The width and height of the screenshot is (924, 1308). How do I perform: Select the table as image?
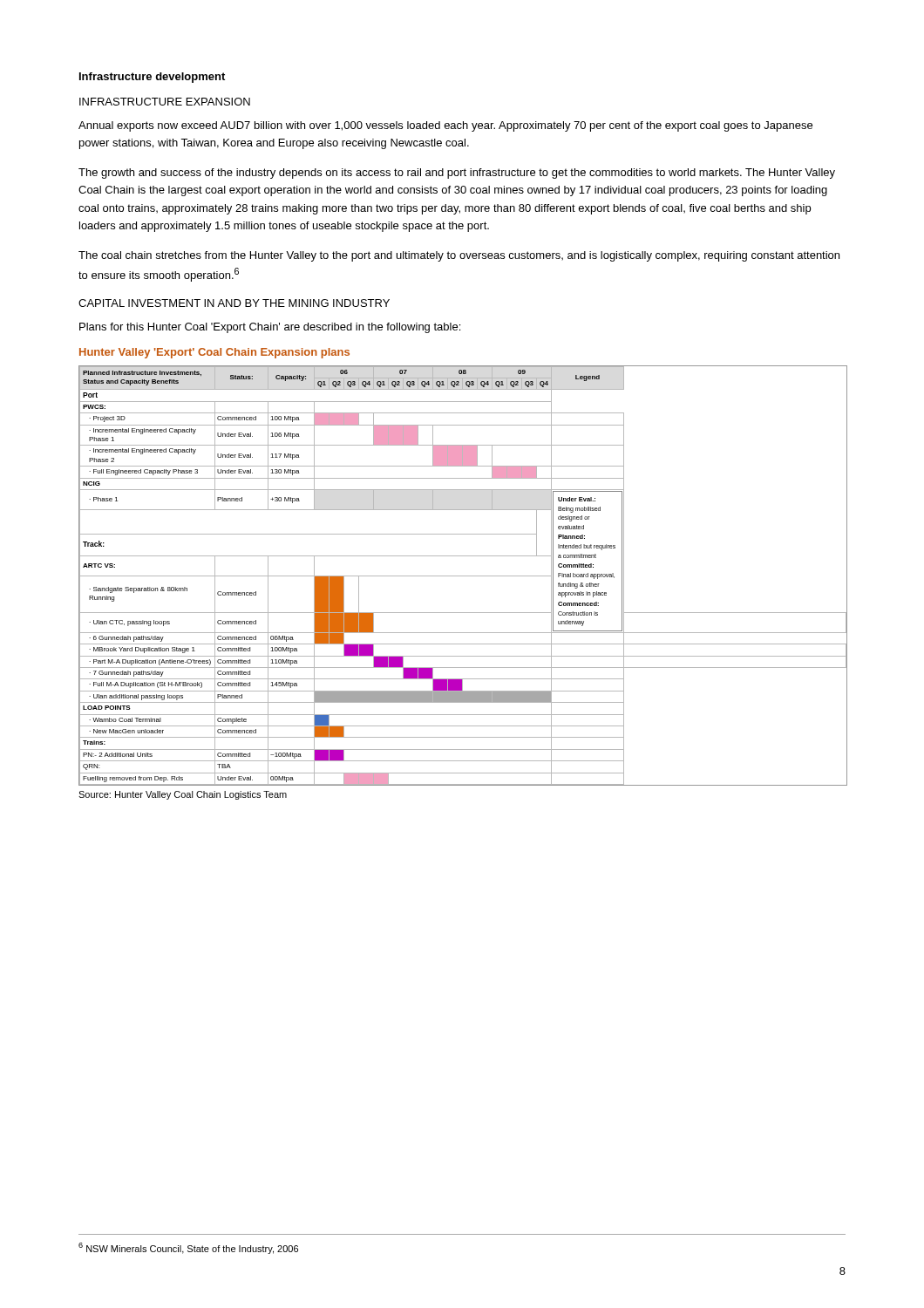pos(463,575)
